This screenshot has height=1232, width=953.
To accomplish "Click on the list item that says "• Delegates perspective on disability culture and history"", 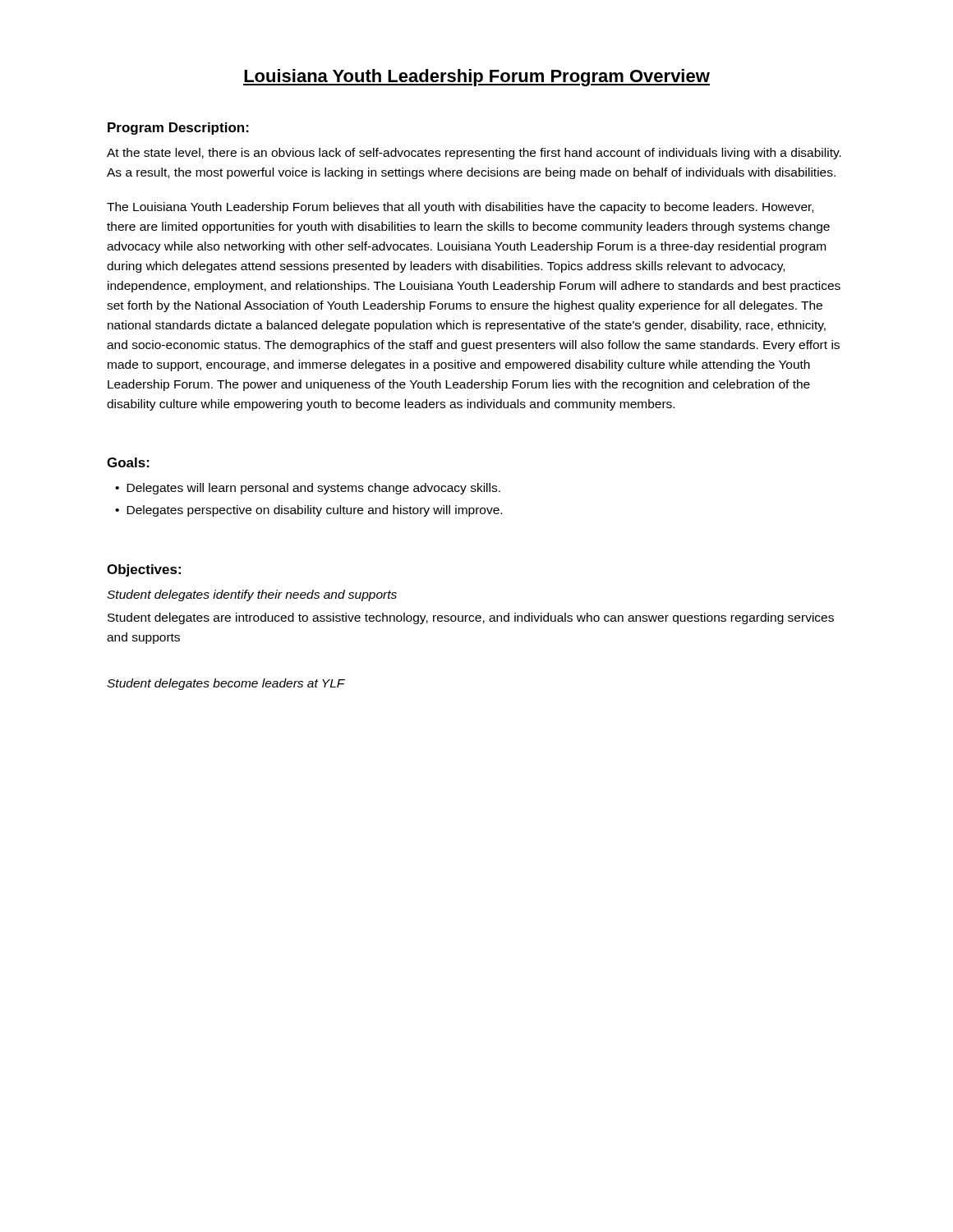I will coord(481,510).
